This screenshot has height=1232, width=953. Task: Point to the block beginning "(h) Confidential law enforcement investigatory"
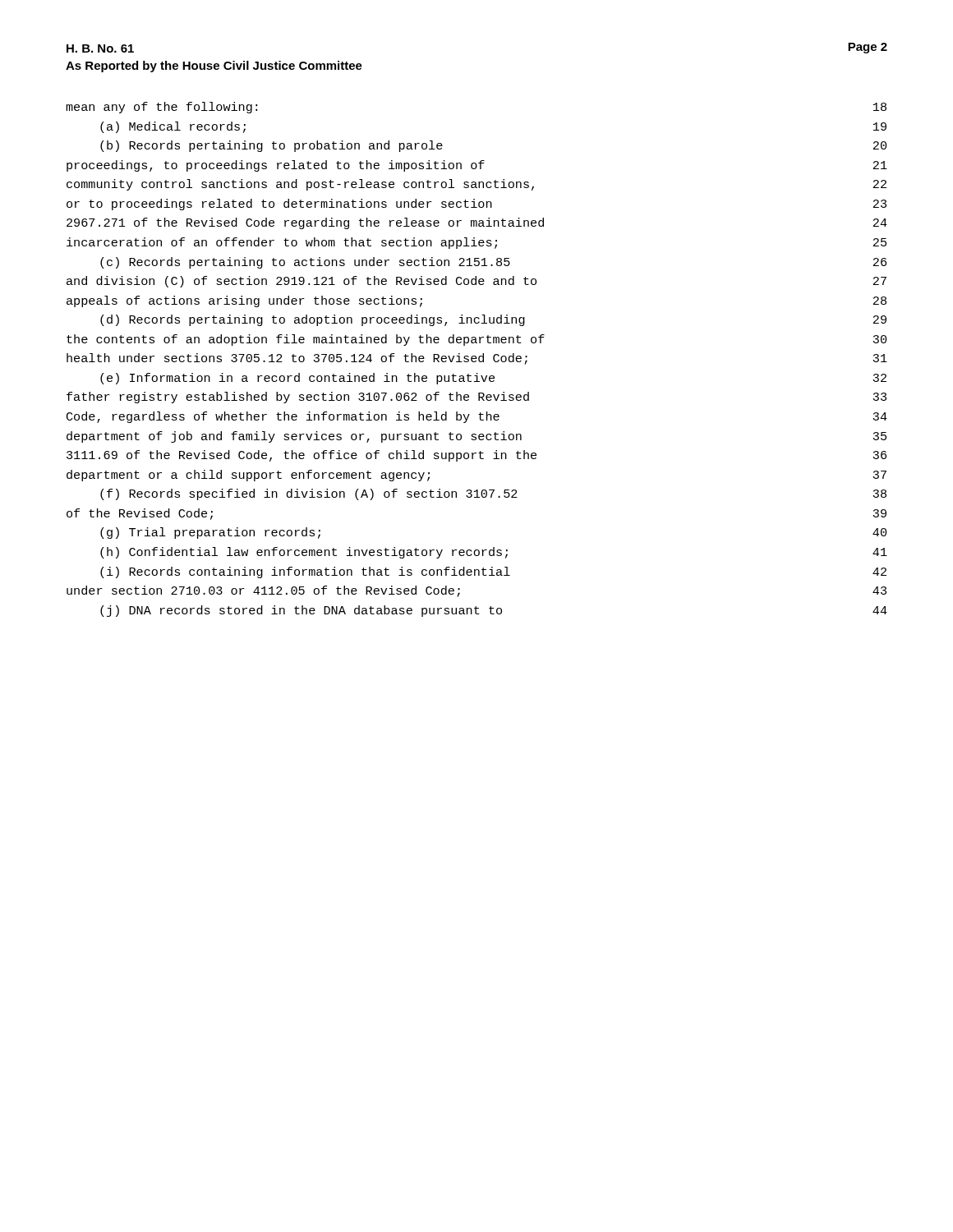click(476, 553)
